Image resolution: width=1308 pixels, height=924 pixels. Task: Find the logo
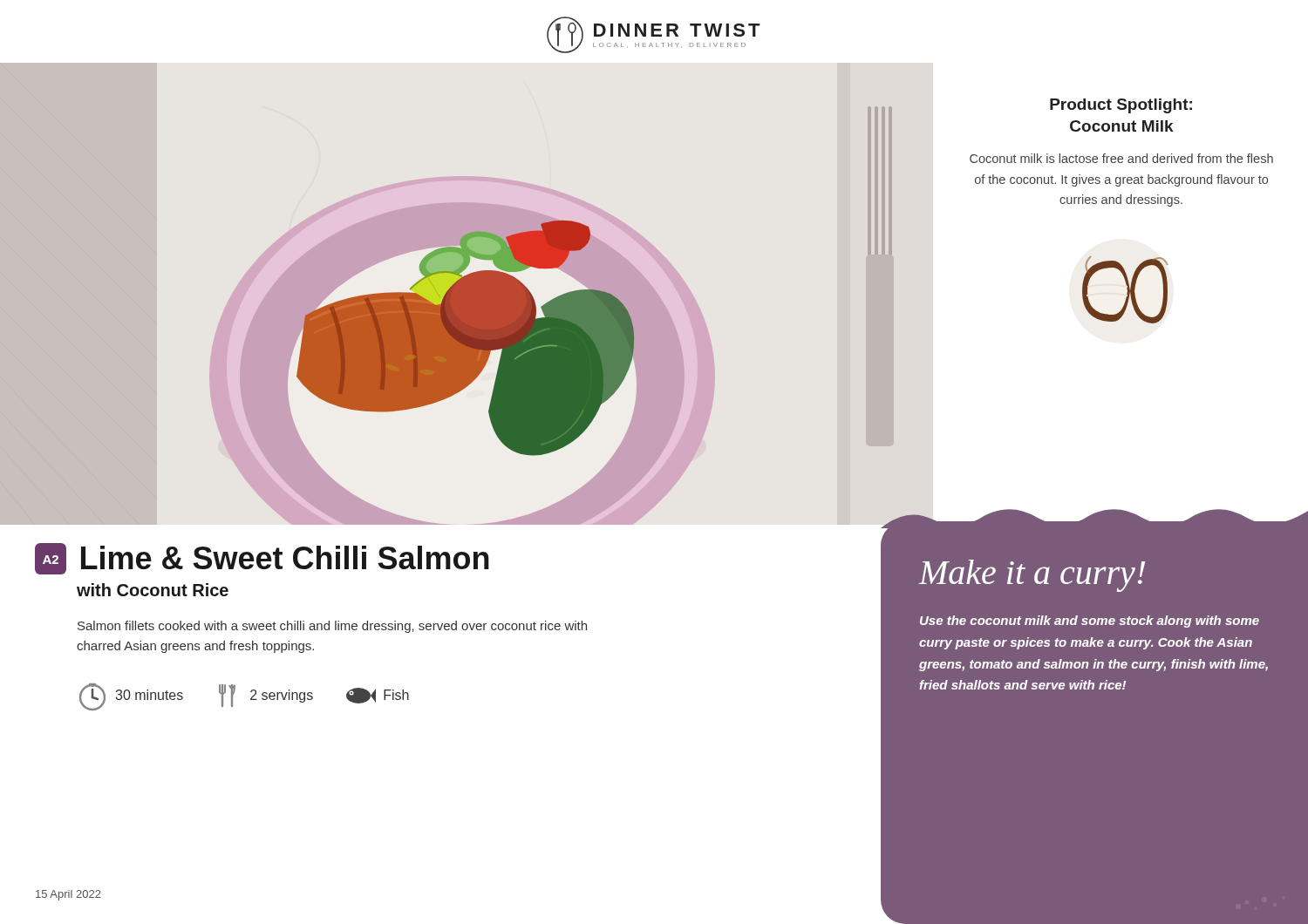(x=654, y=35)
